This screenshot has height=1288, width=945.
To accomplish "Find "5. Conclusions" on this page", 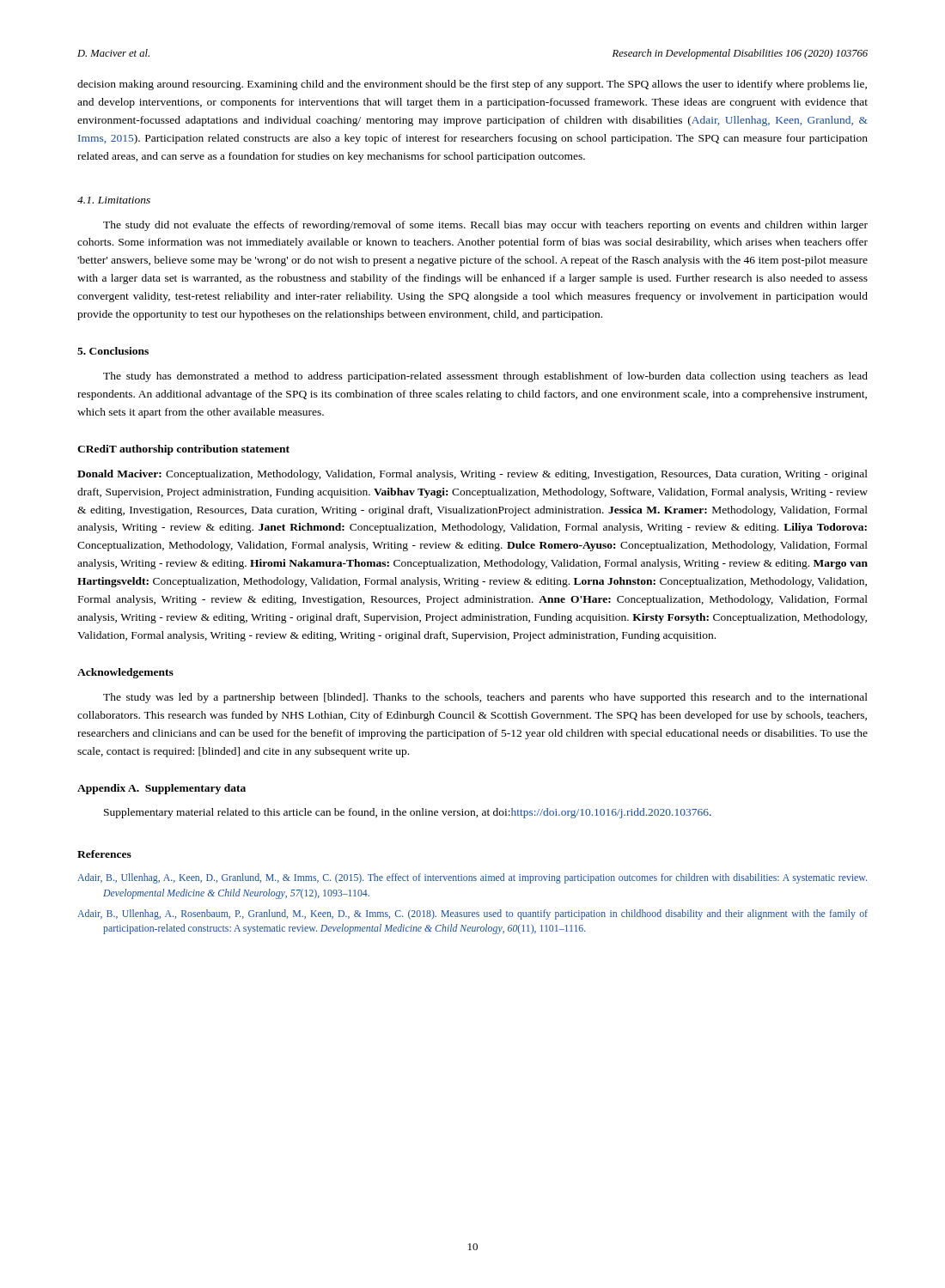I will pos(113,352).
